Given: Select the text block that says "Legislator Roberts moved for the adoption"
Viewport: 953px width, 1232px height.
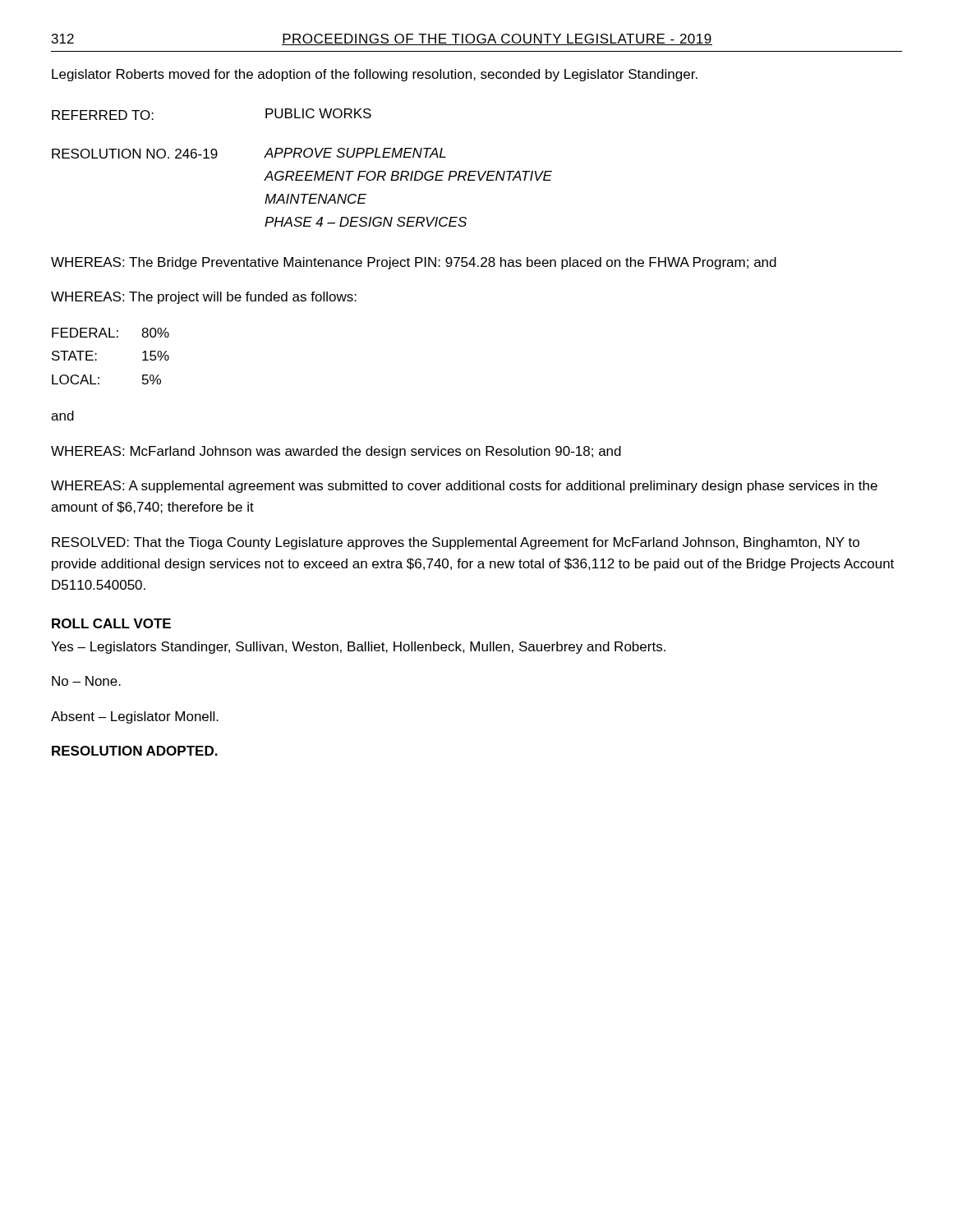Looking at the screenshot, I should tap(375, 74).
